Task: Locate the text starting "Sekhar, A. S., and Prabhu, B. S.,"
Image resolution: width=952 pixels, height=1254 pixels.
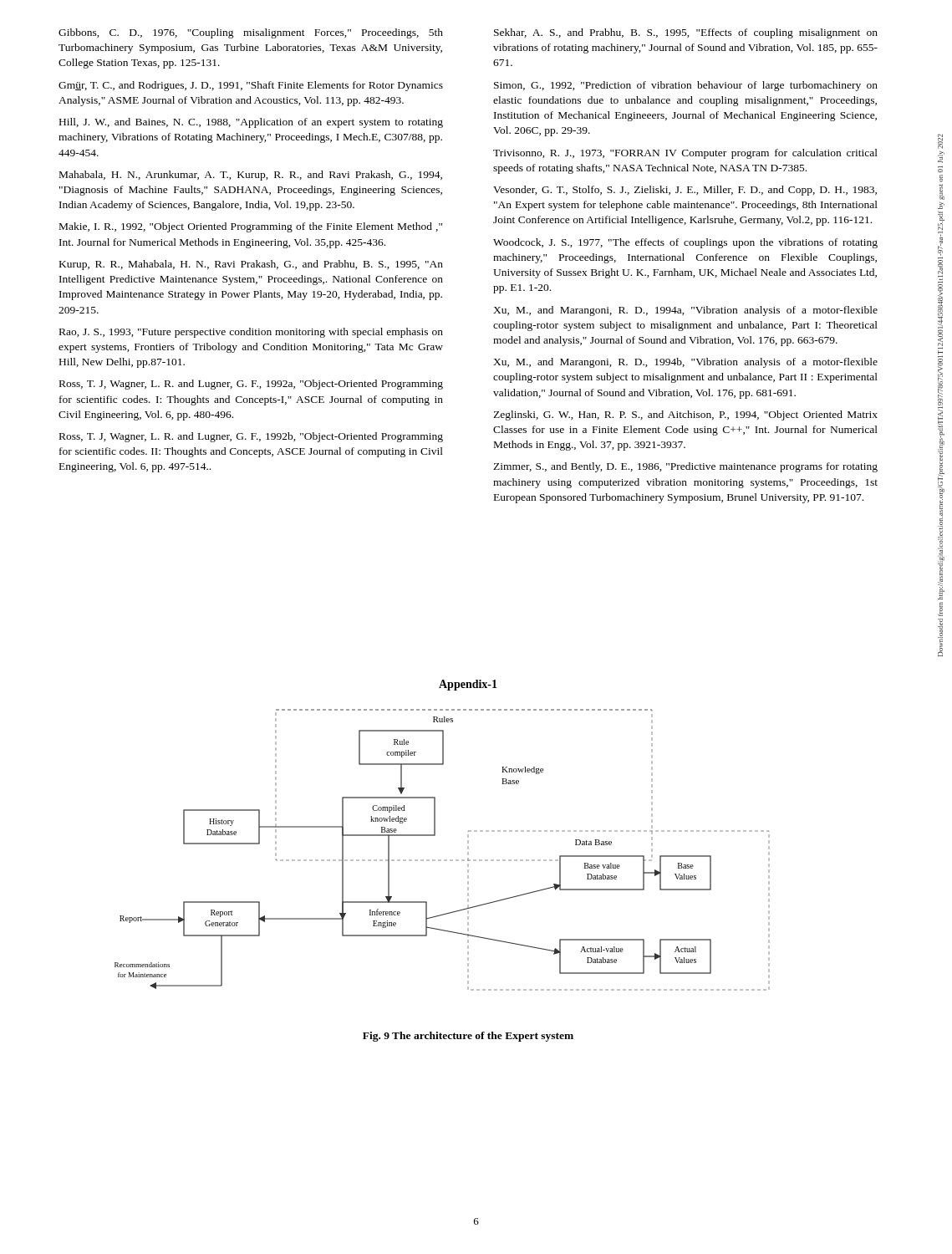Action: [685, 47]
